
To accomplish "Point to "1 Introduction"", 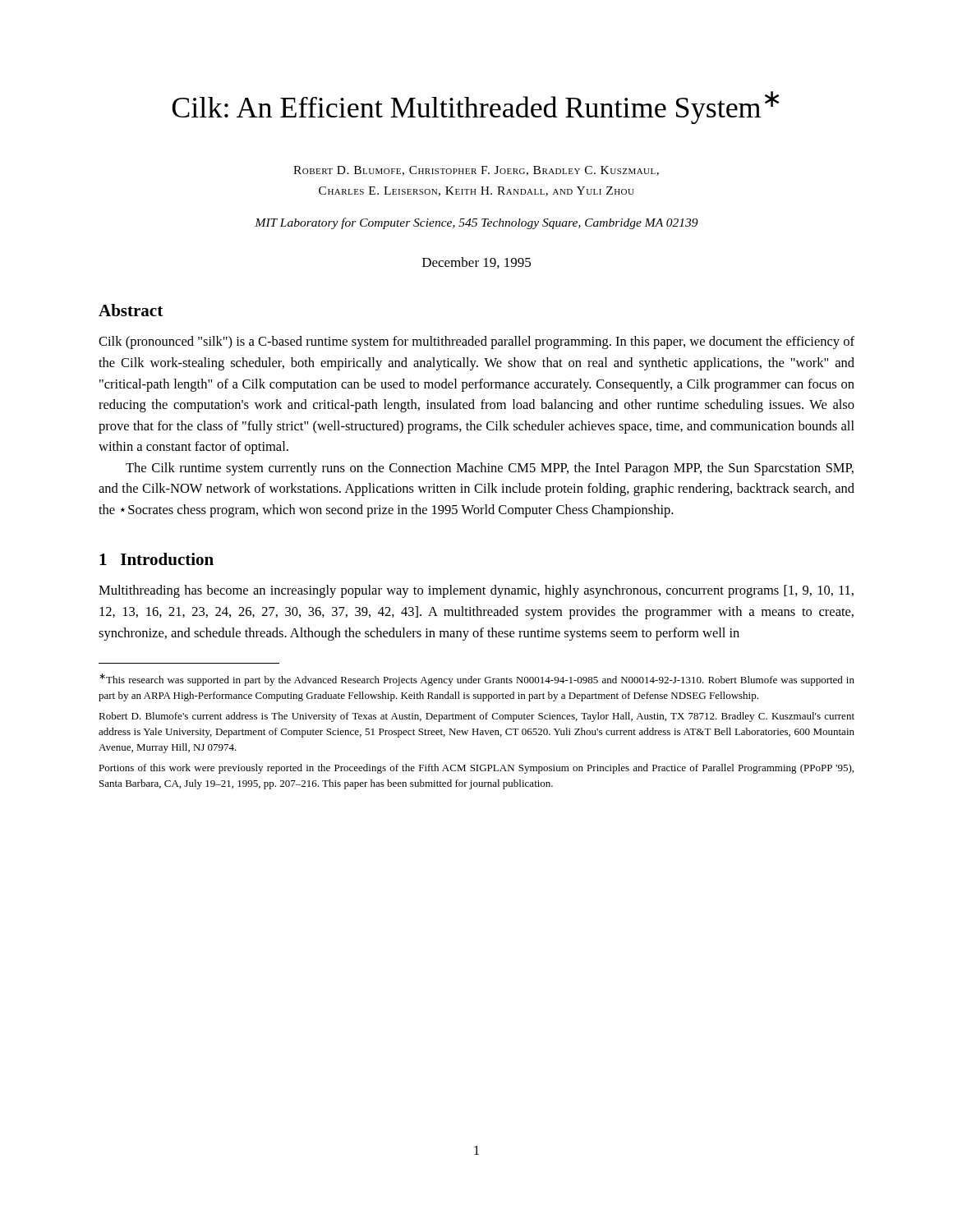I will (x=156, y=560).
